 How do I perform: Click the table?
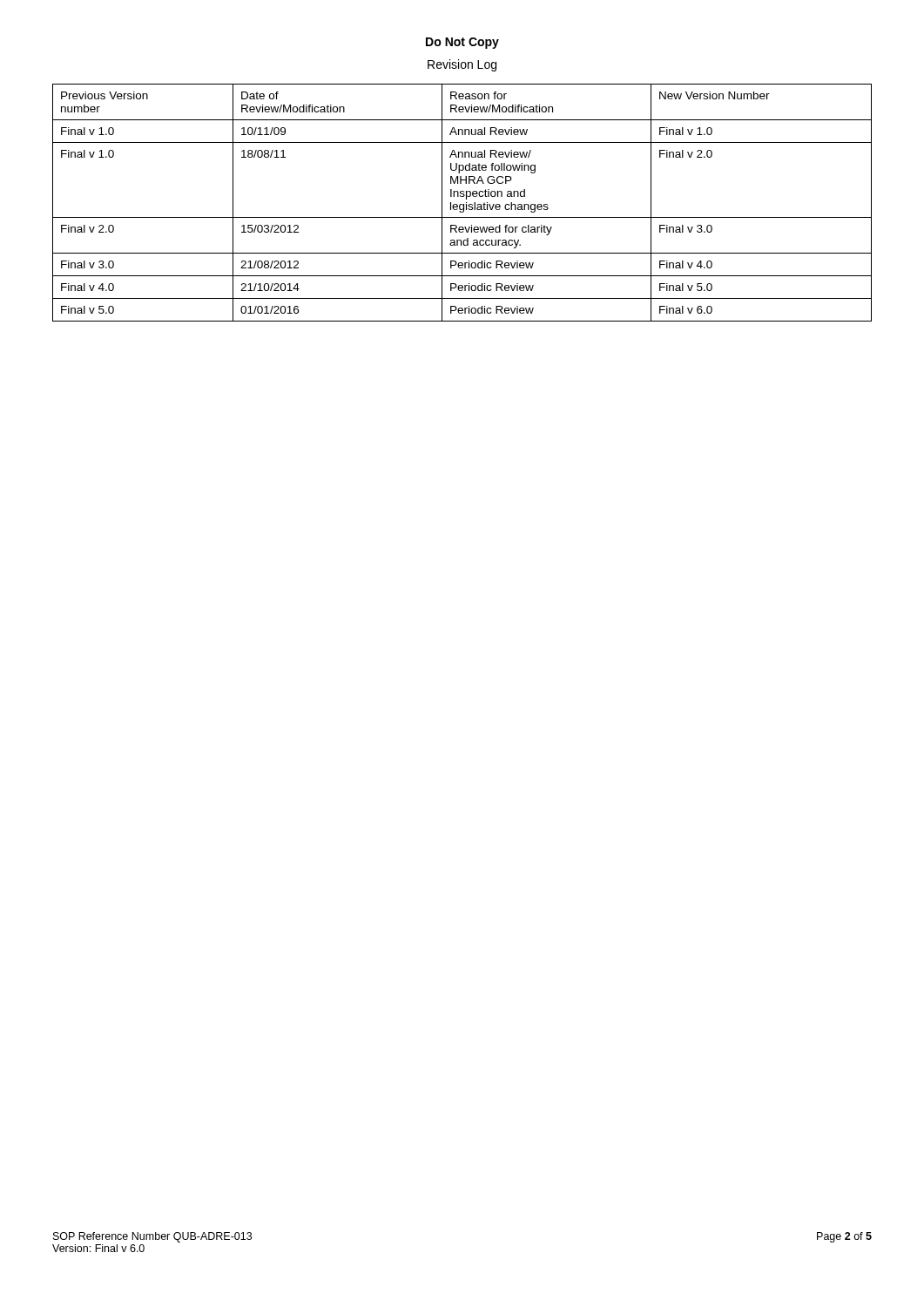click(462, 203)
